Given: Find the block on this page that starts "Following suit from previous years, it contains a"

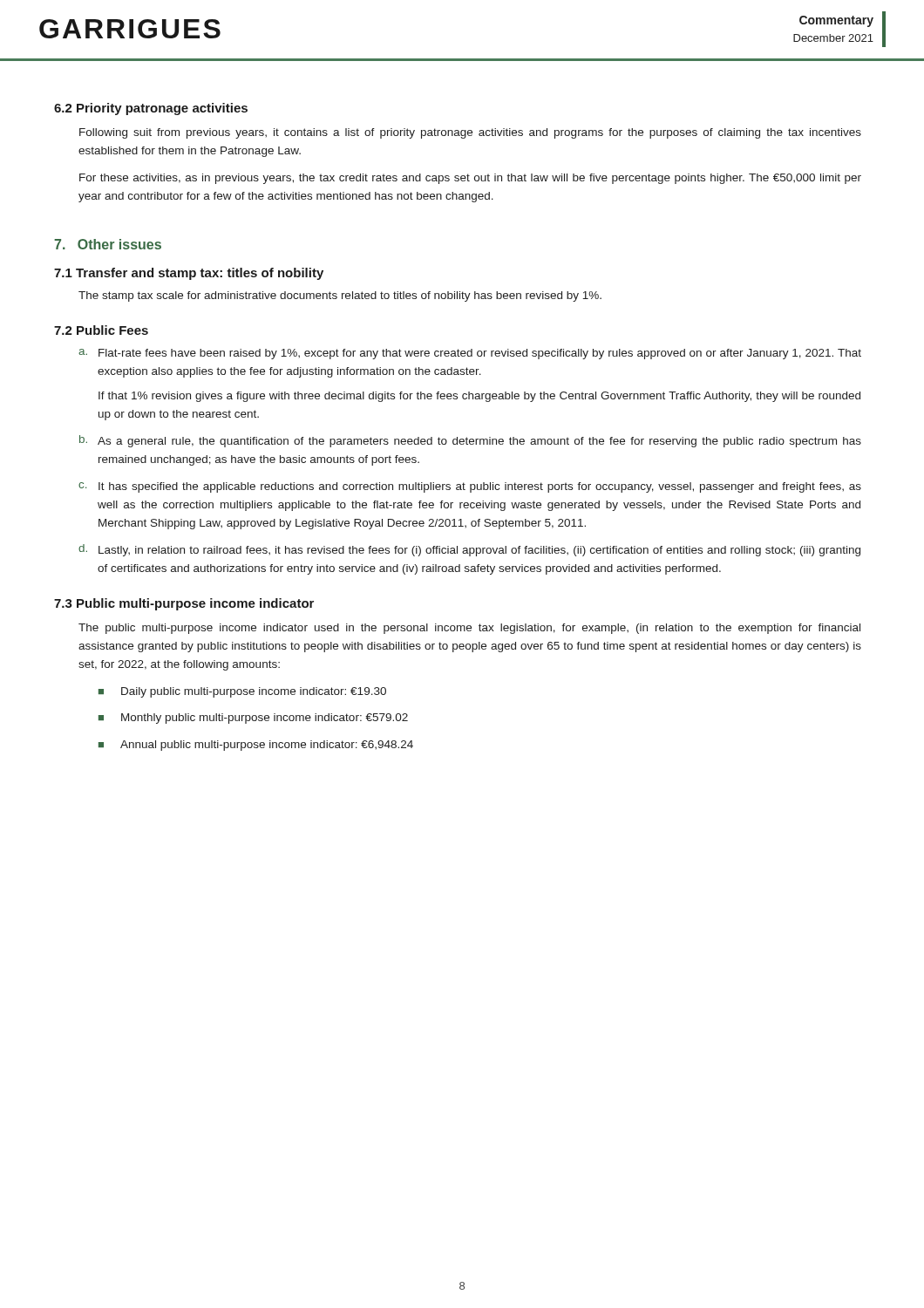Looking at the screenshot, I should [x=470, y=141].
